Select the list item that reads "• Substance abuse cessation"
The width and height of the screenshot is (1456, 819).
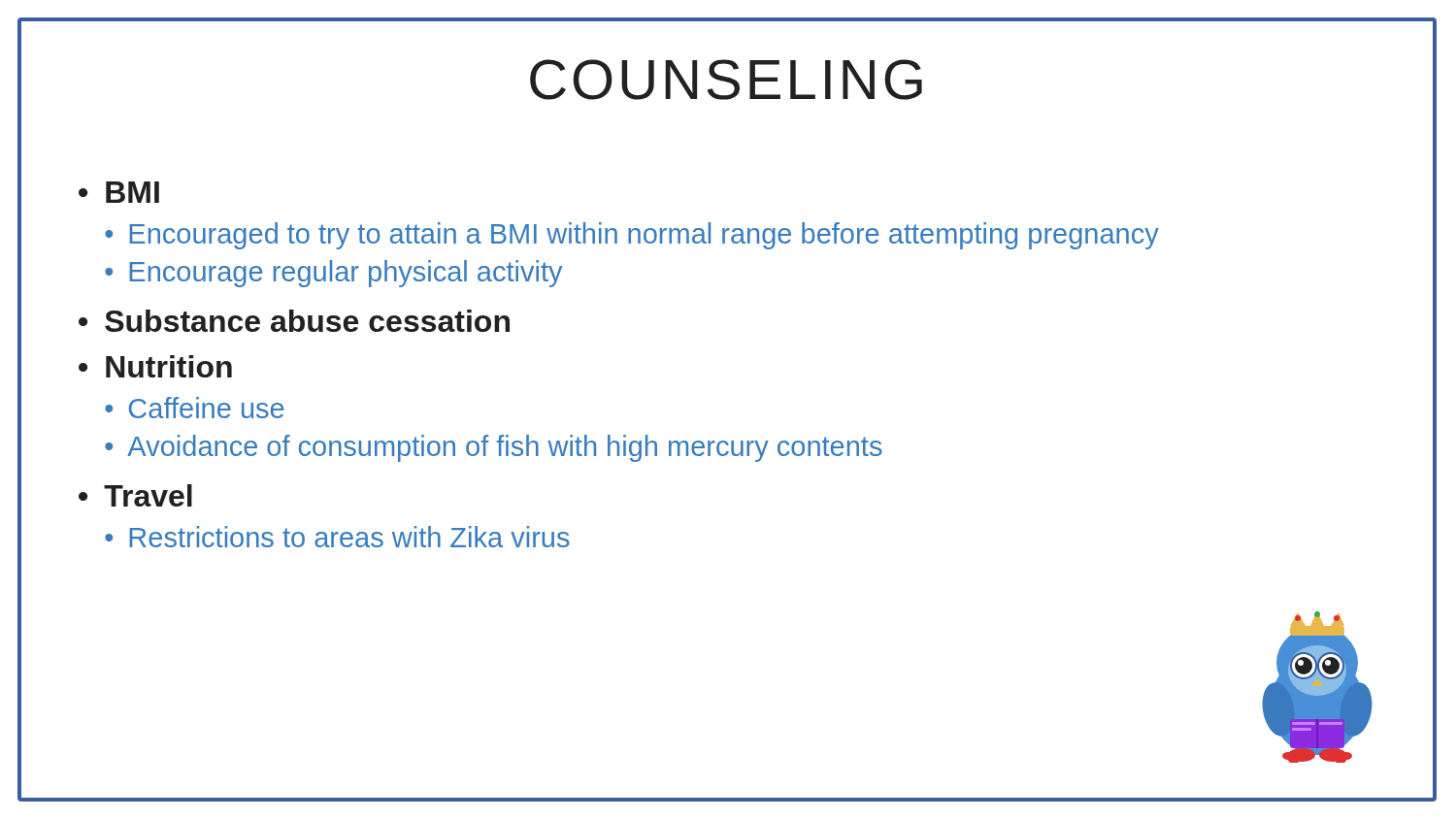pyautogui.click(x=295, y=322)
